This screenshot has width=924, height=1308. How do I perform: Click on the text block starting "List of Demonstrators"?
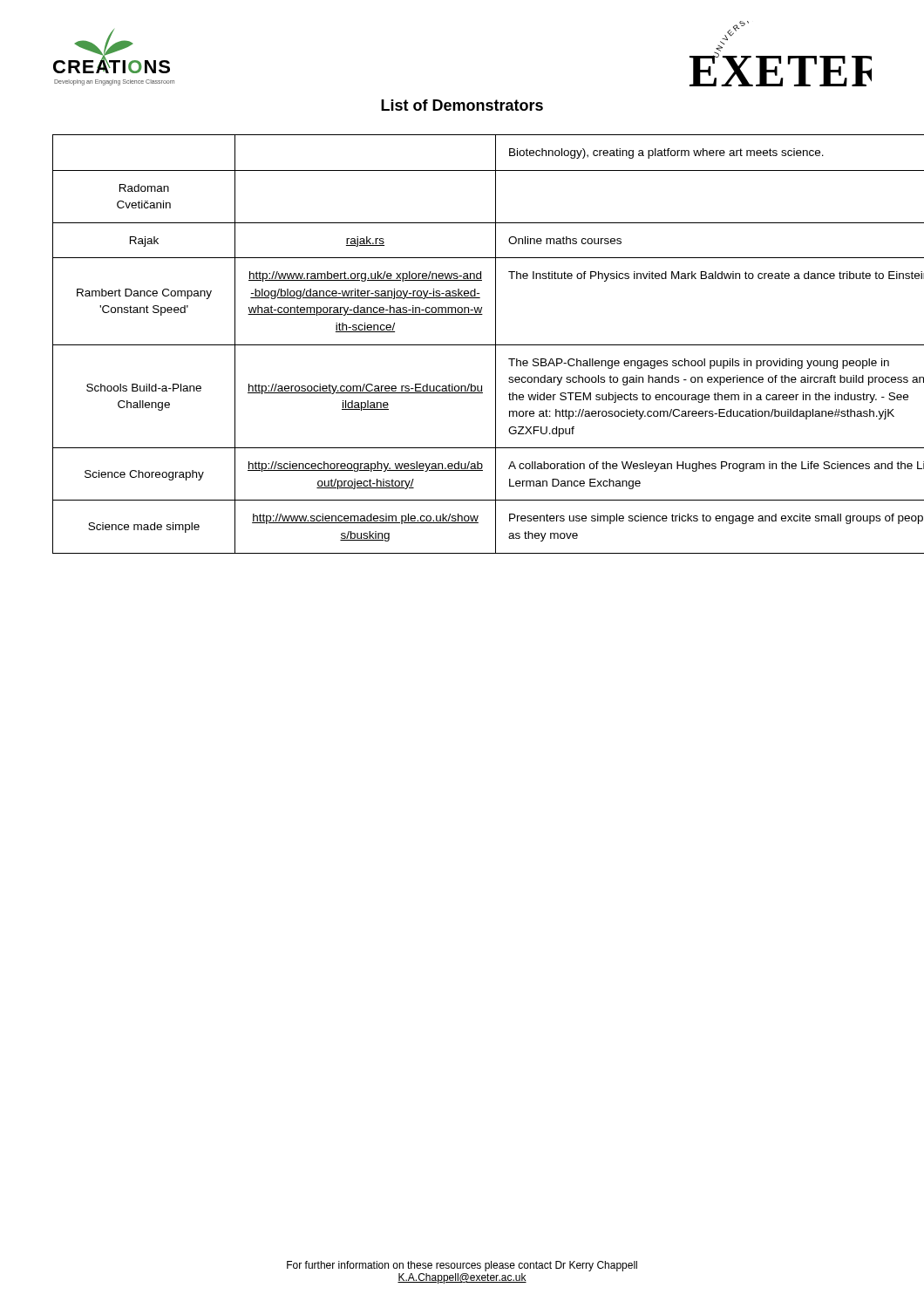pos(462,105)
